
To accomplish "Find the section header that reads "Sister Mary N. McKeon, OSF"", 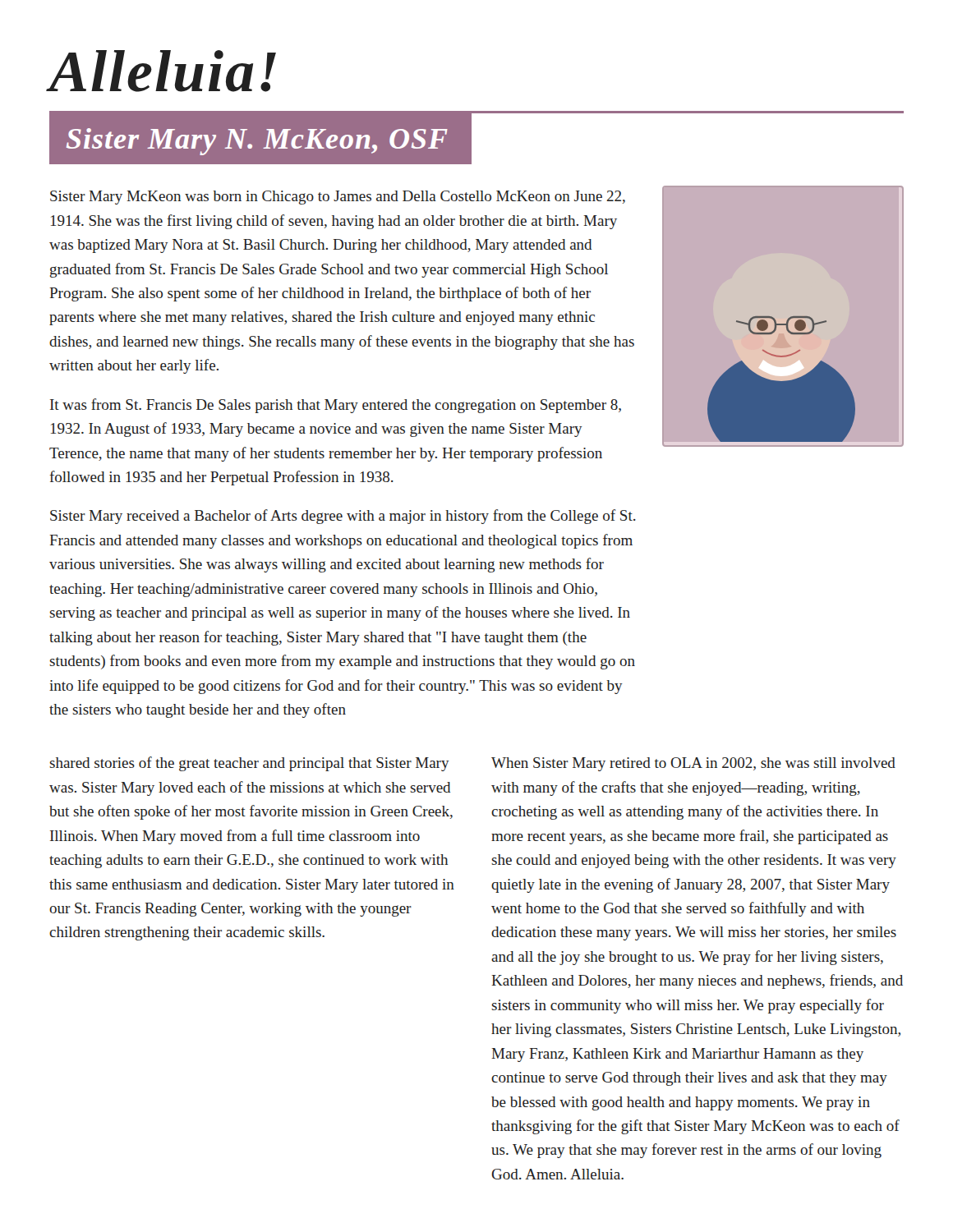I will (x=257, y=139).
